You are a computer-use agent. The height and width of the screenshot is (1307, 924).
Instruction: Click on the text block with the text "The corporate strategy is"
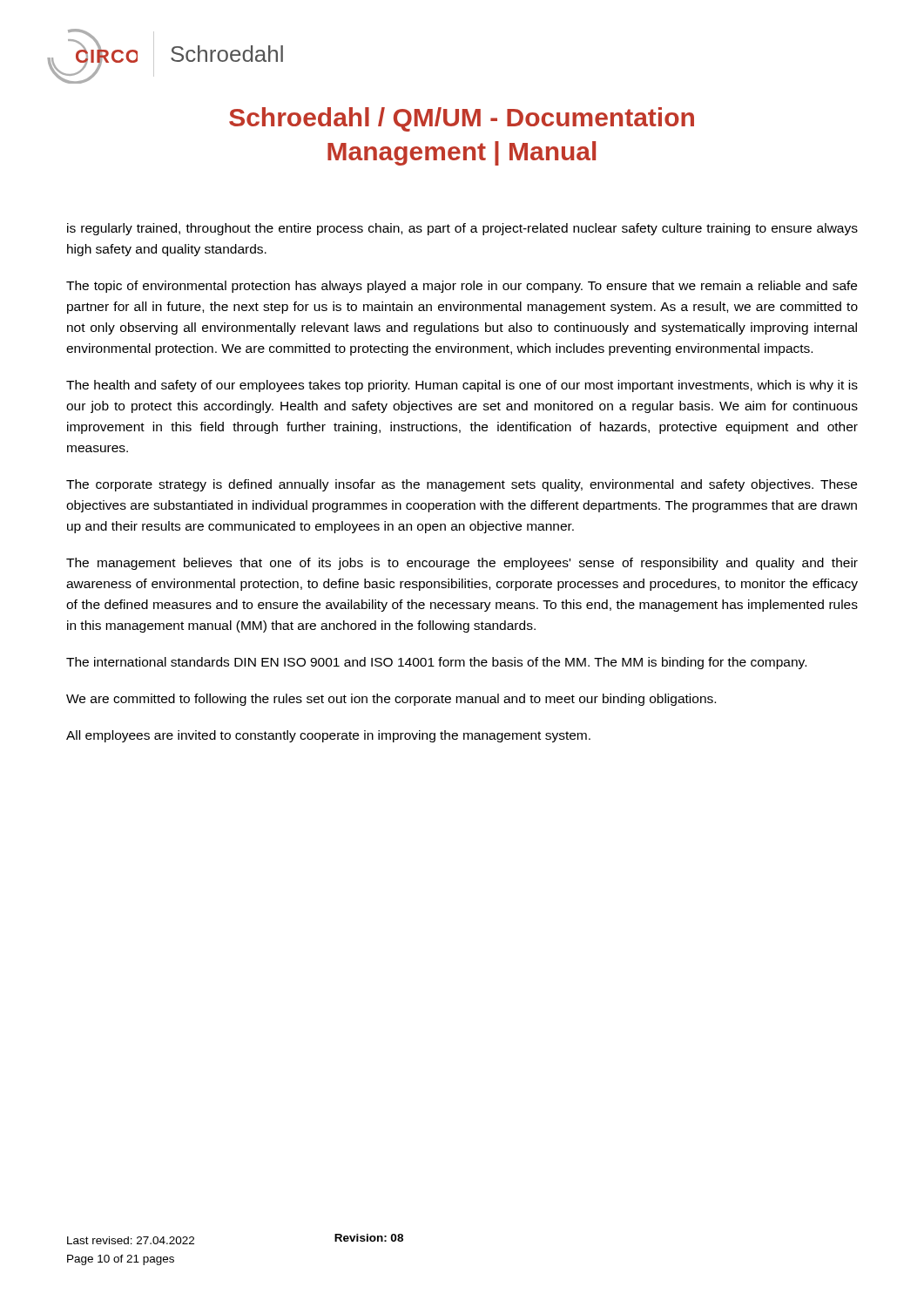[462, 505]
